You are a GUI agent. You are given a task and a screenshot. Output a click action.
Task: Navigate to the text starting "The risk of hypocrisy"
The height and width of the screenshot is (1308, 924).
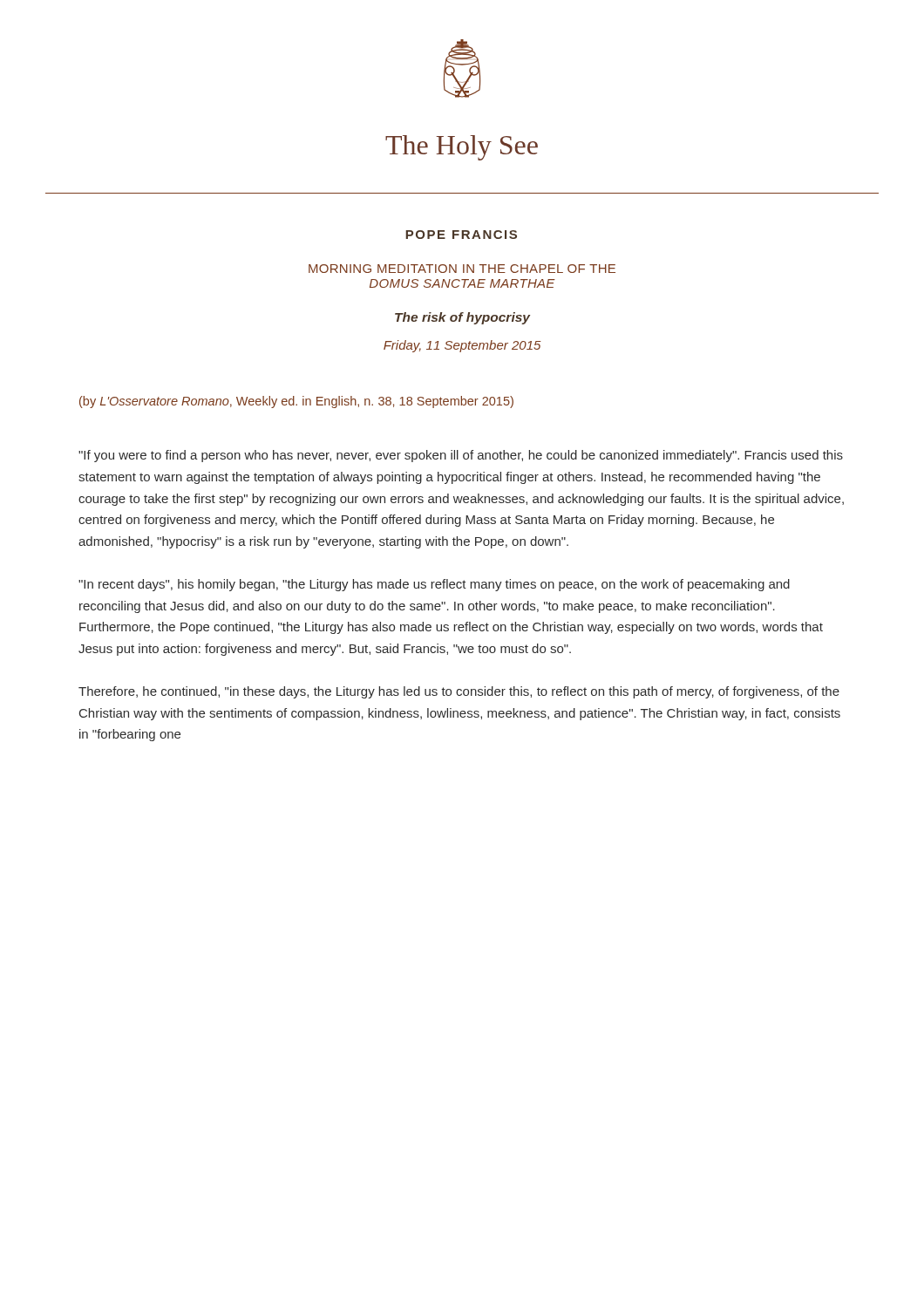click(x=462, y=317)
